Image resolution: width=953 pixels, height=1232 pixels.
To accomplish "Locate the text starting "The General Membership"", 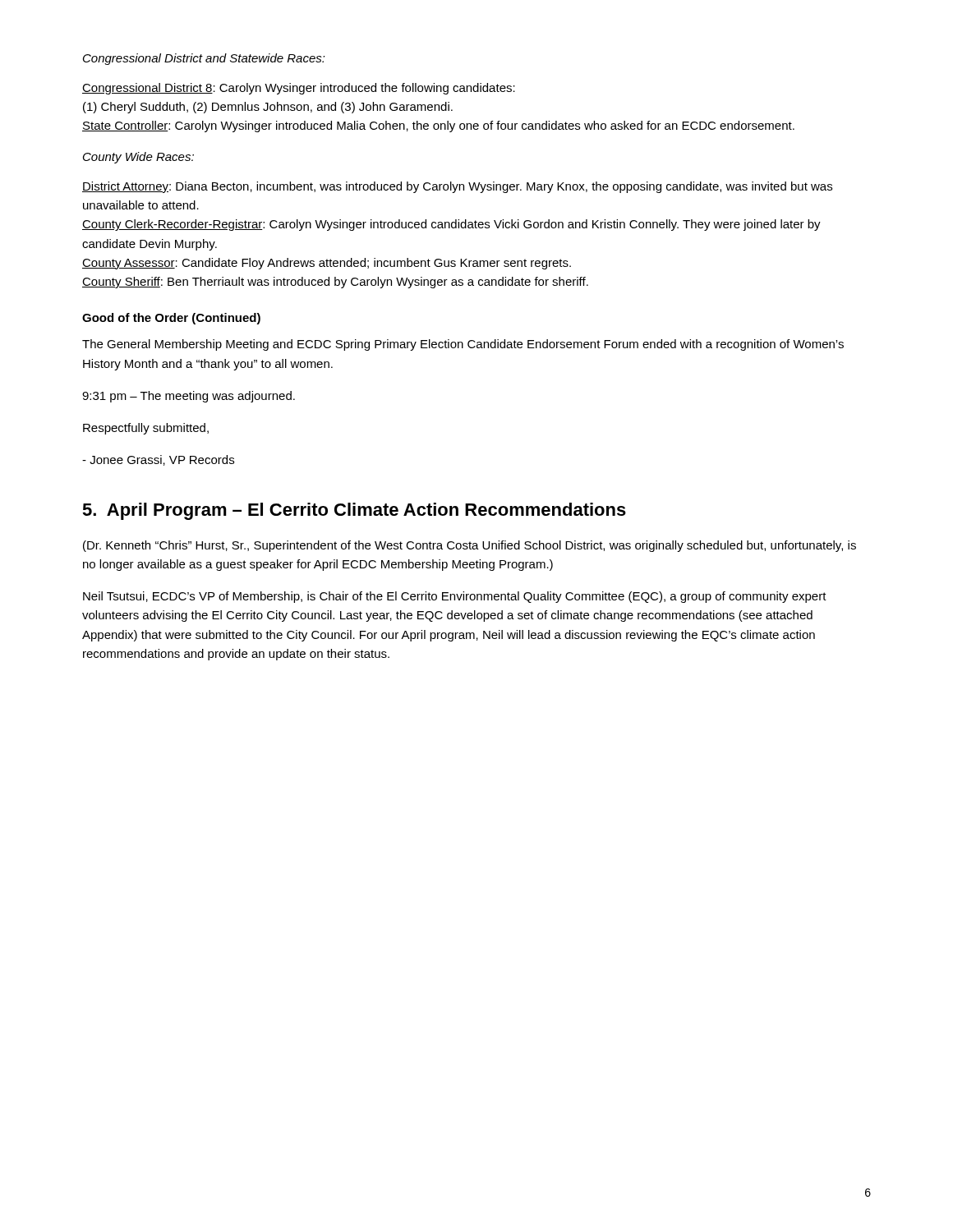I will click(x=476, y=354).
